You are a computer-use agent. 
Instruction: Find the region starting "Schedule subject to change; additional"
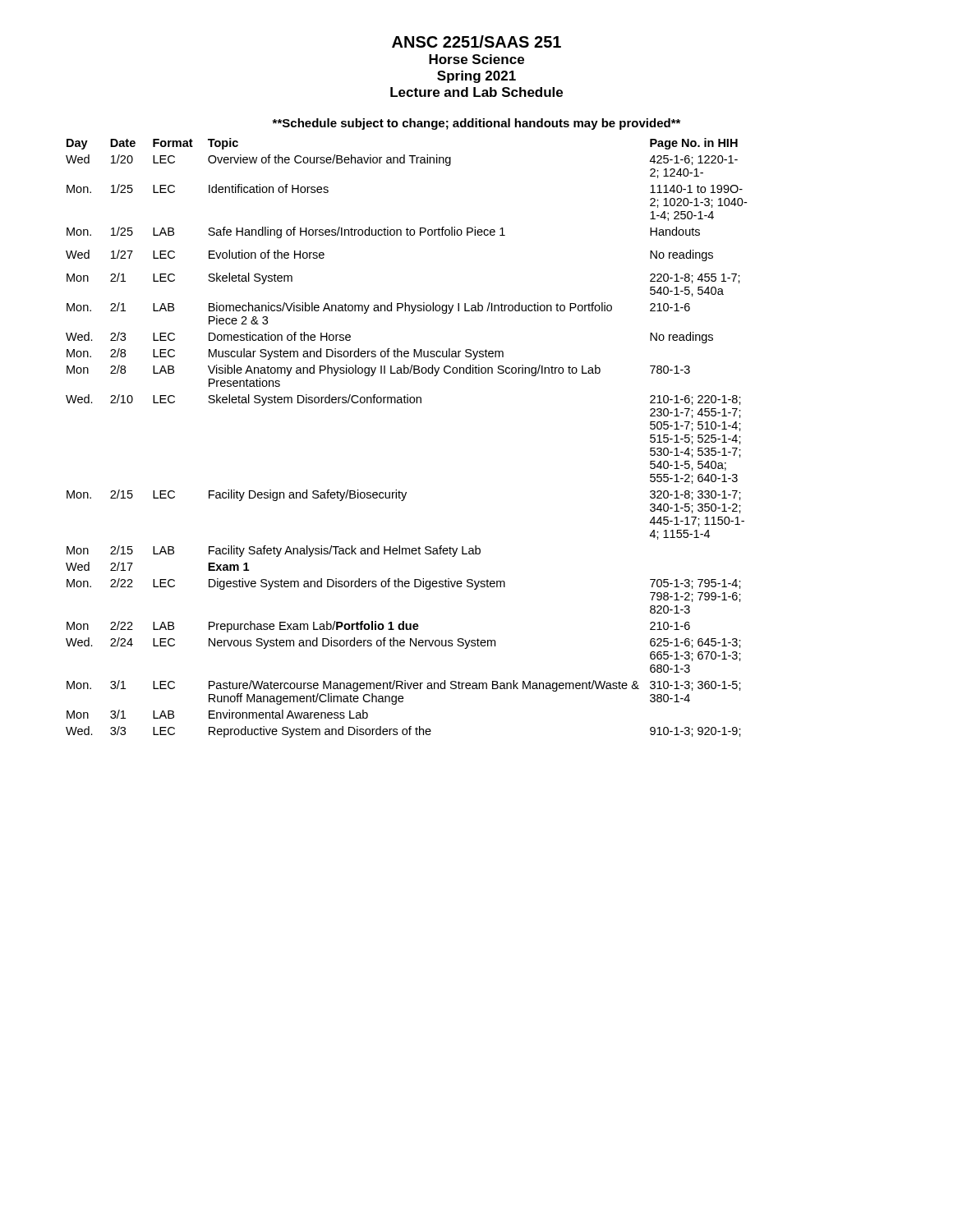[x=476, y=123]
